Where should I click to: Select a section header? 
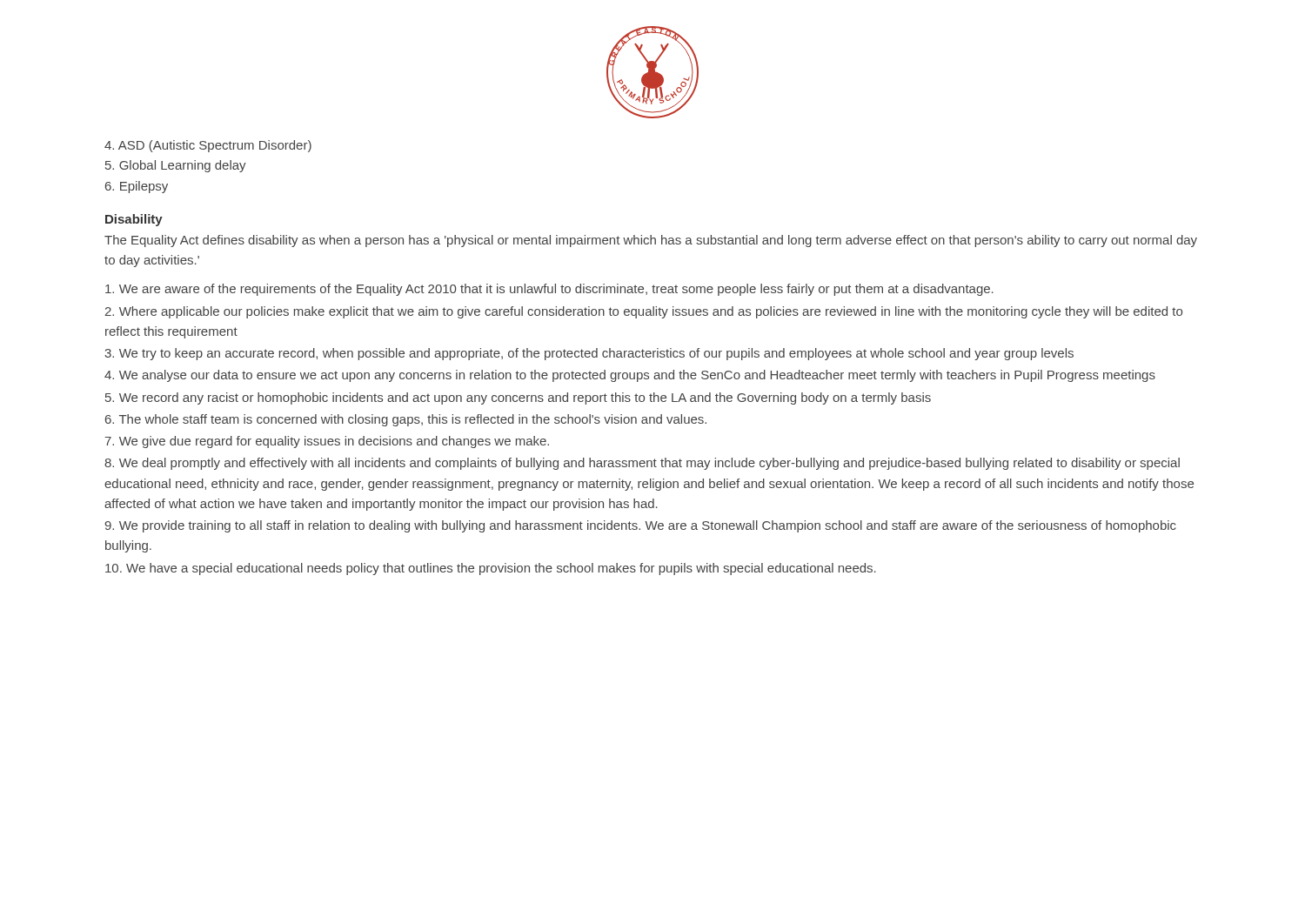click(x=133, y=219)
